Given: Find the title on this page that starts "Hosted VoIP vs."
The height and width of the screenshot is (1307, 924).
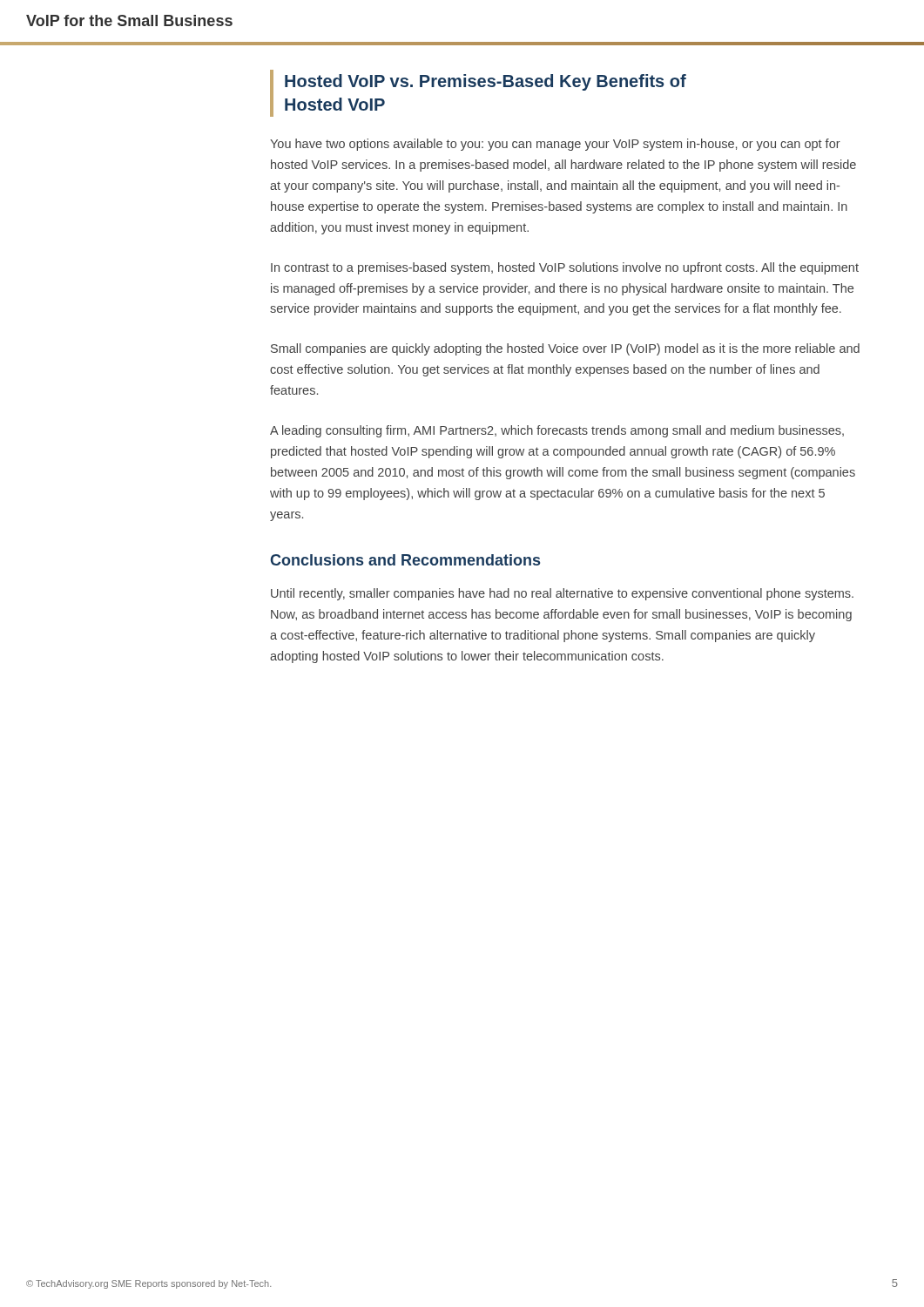Looking at the screenshot, I should click(x=485, y=93).
